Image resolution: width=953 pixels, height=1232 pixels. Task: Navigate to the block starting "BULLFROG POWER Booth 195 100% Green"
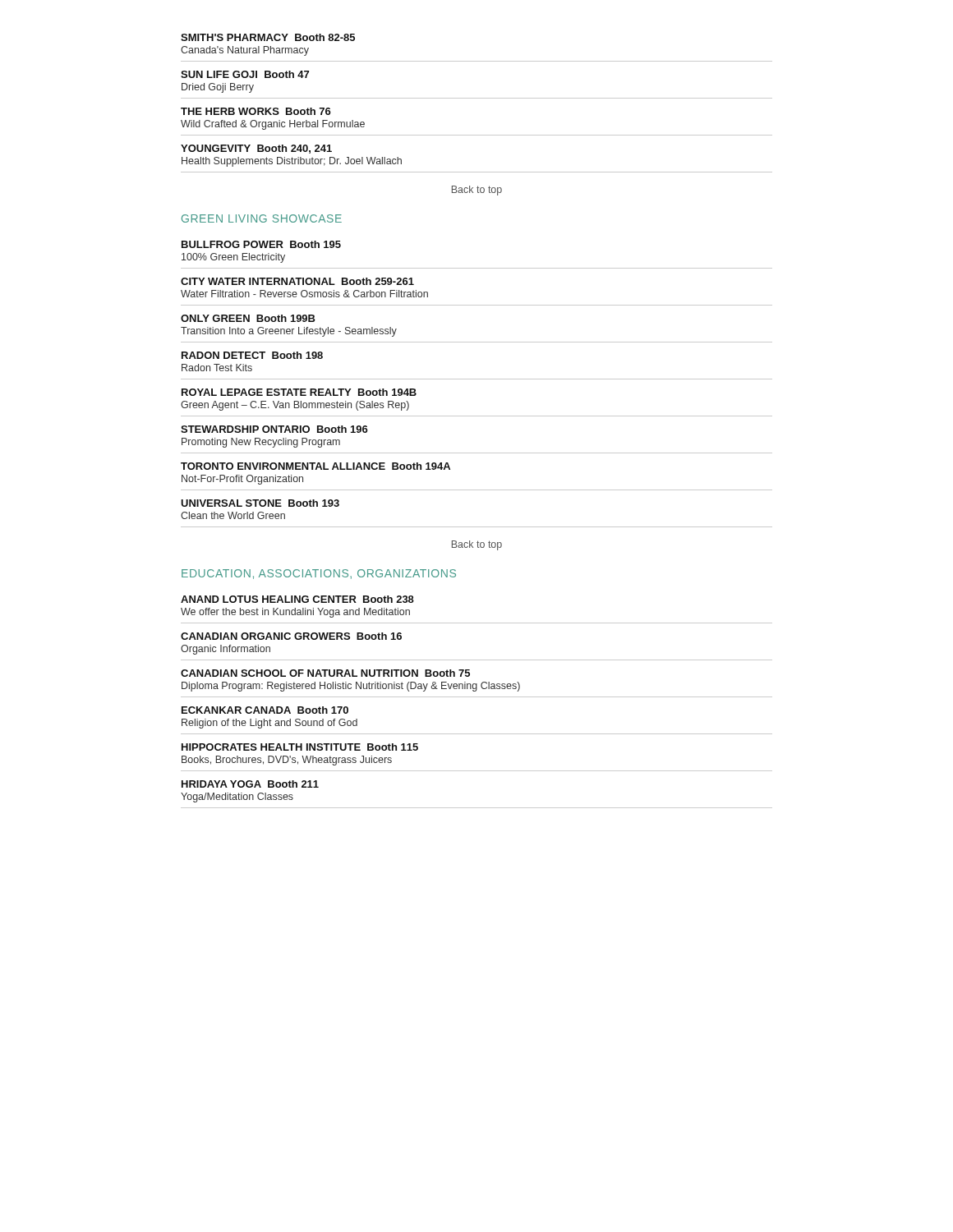(261, 244)
